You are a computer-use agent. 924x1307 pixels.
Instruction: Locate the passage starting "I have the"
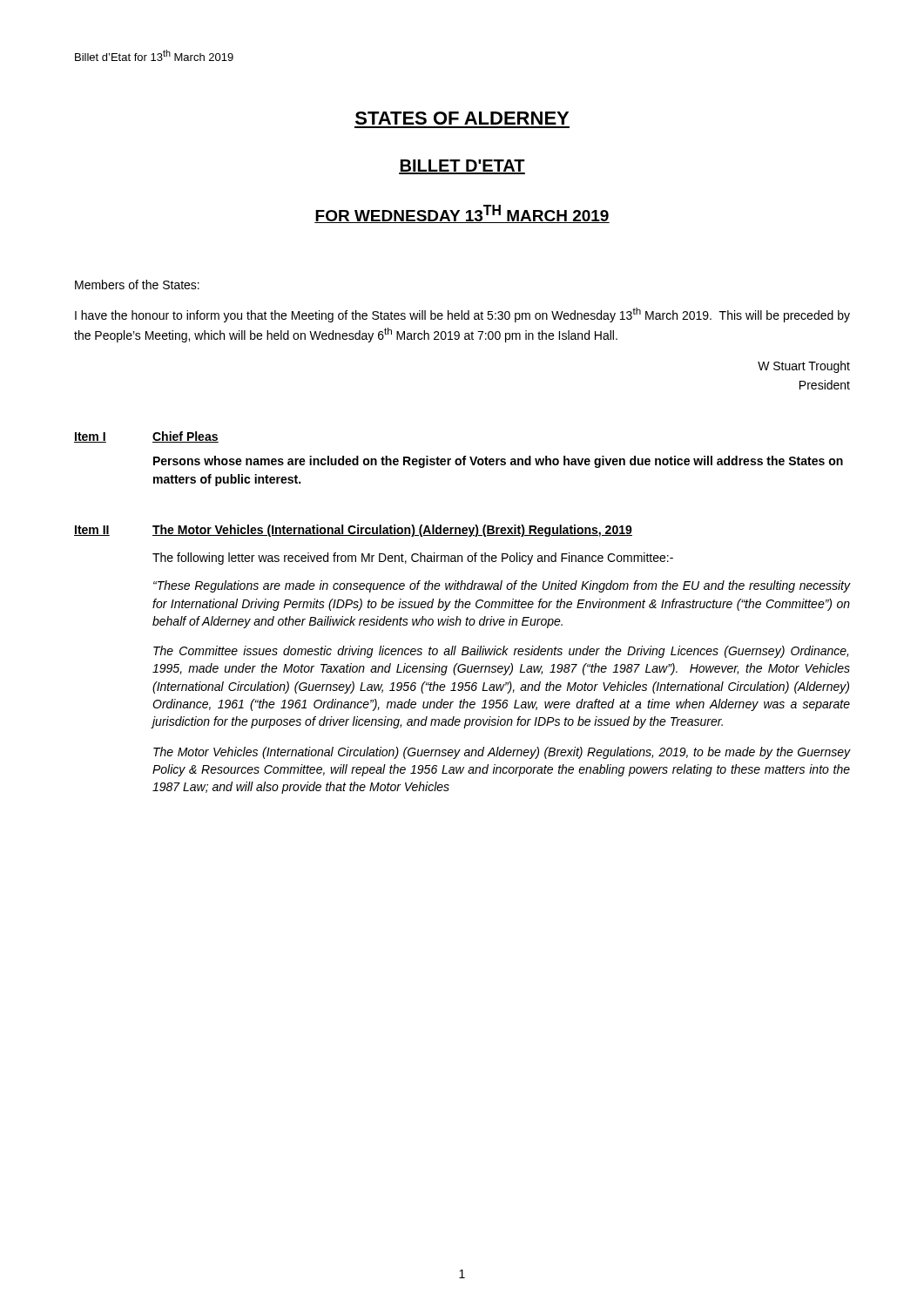pos(462,323)
